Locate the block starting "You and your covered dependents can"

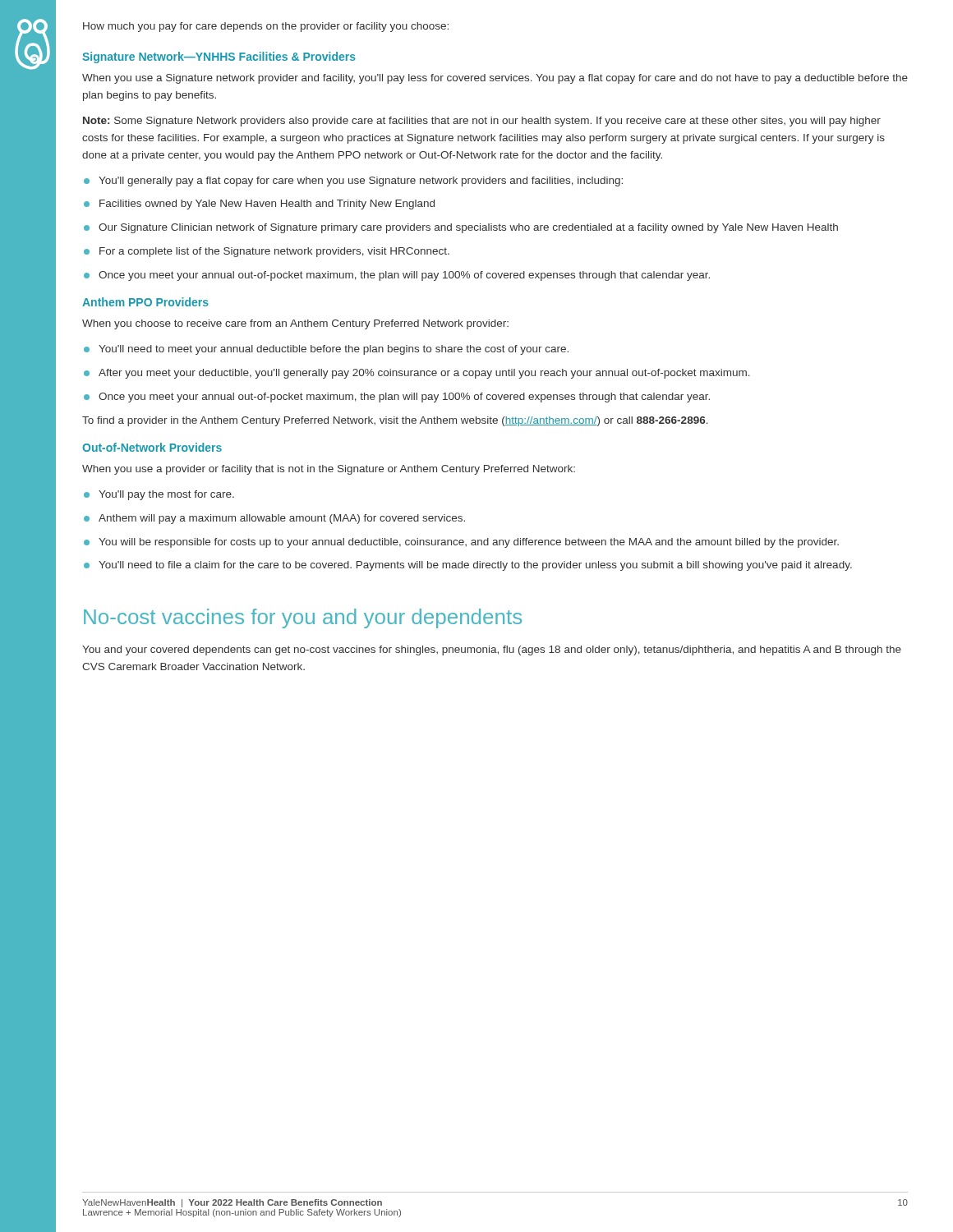(492, 658)
